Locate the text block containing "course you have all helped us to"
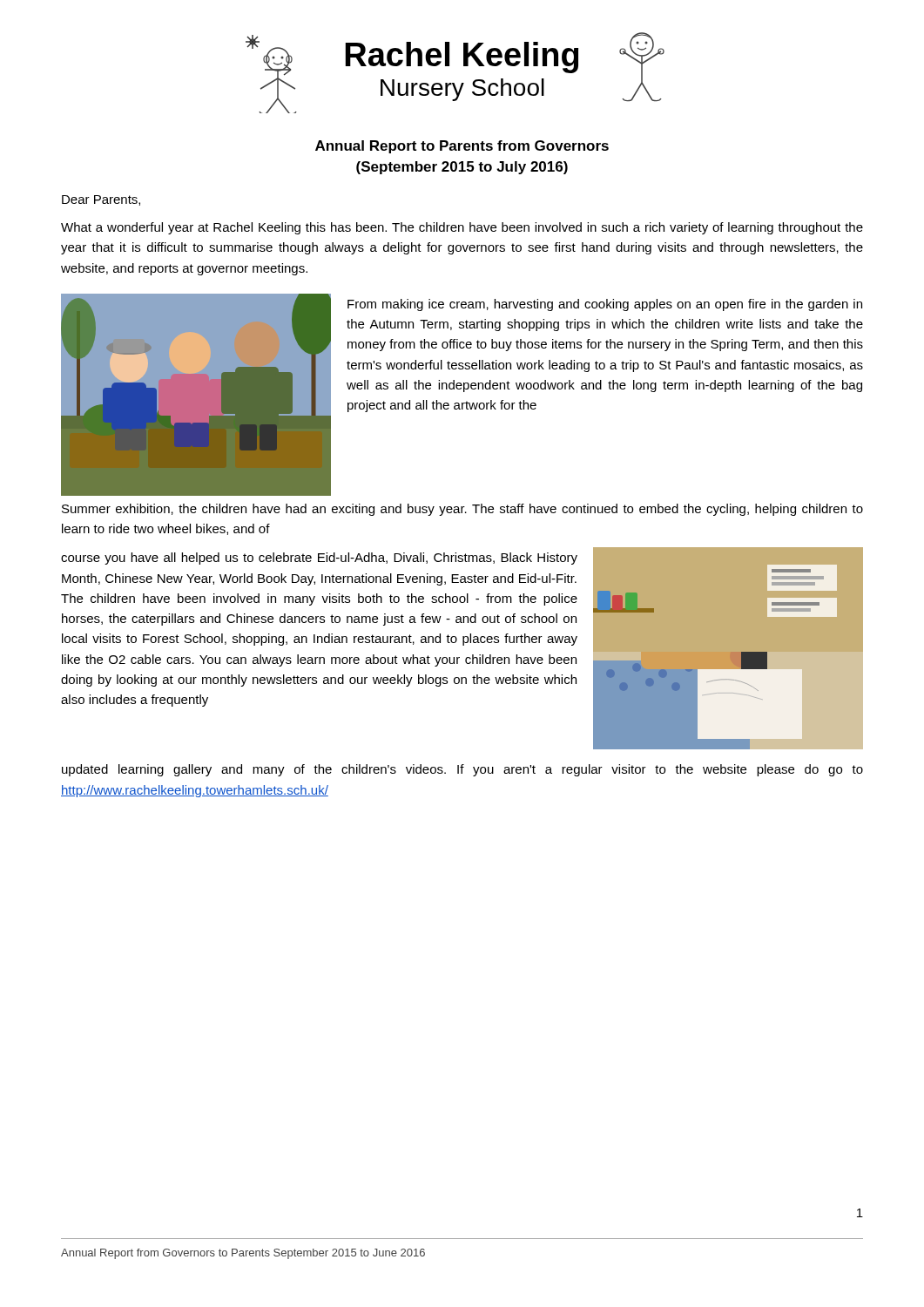The image size is (924, 1307). (x=319, y=628)
